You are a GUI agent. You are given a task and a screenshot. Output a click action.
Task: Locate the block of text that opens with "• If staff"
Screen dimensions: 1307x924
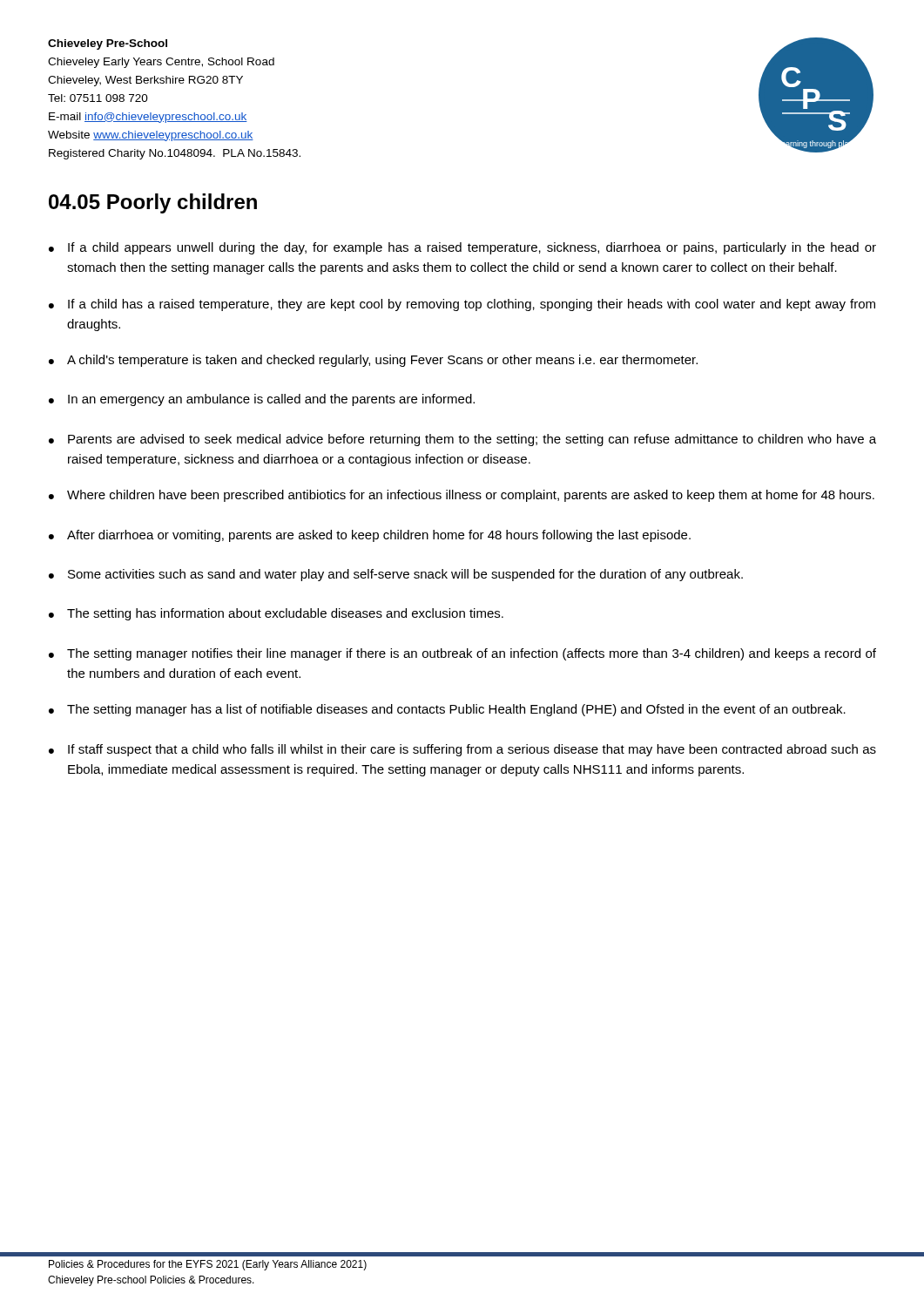click(x=462, y=759)
